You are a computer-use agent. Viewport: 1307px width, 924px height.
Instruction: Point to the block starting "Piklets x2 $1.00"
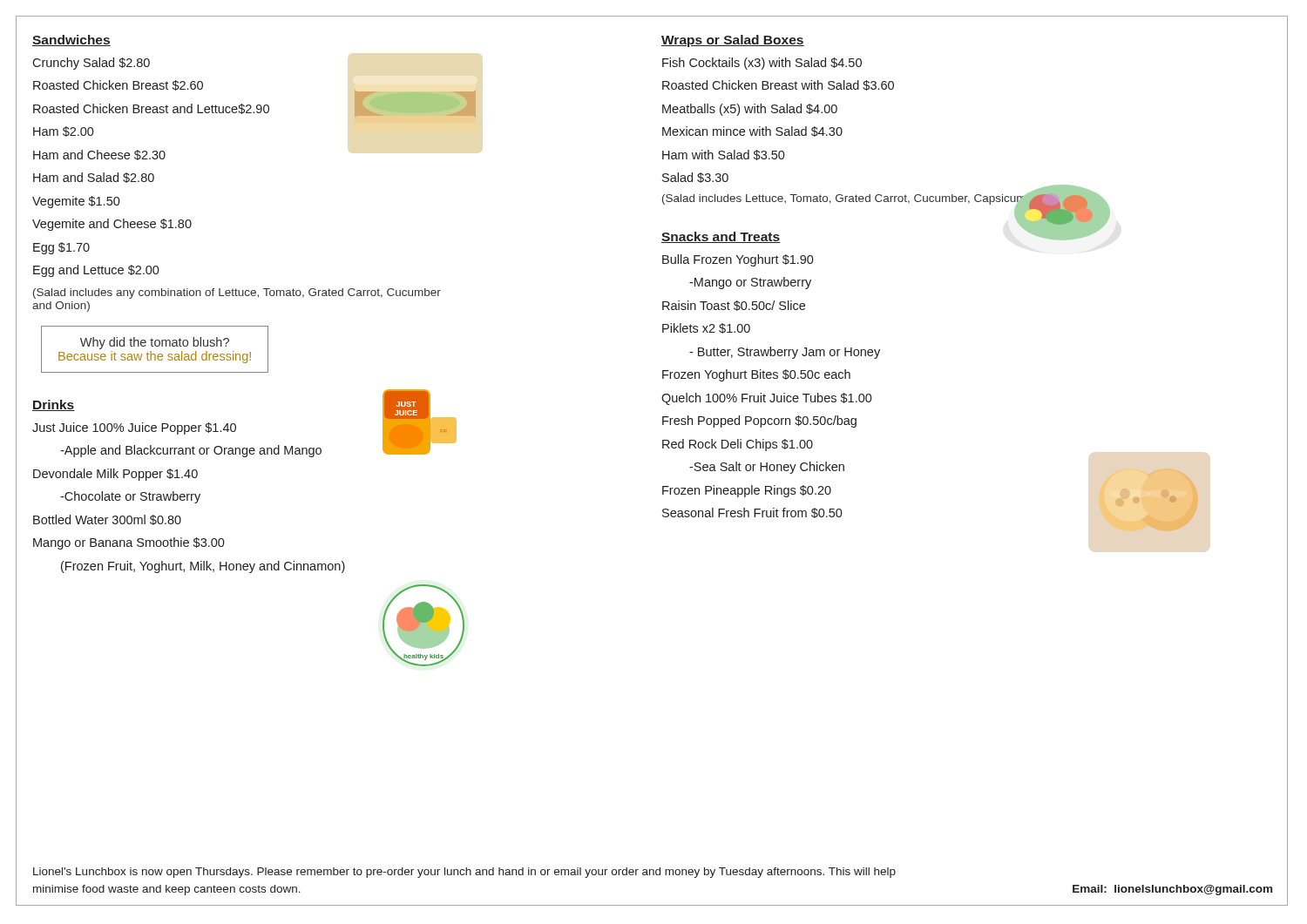click(706, 329)
